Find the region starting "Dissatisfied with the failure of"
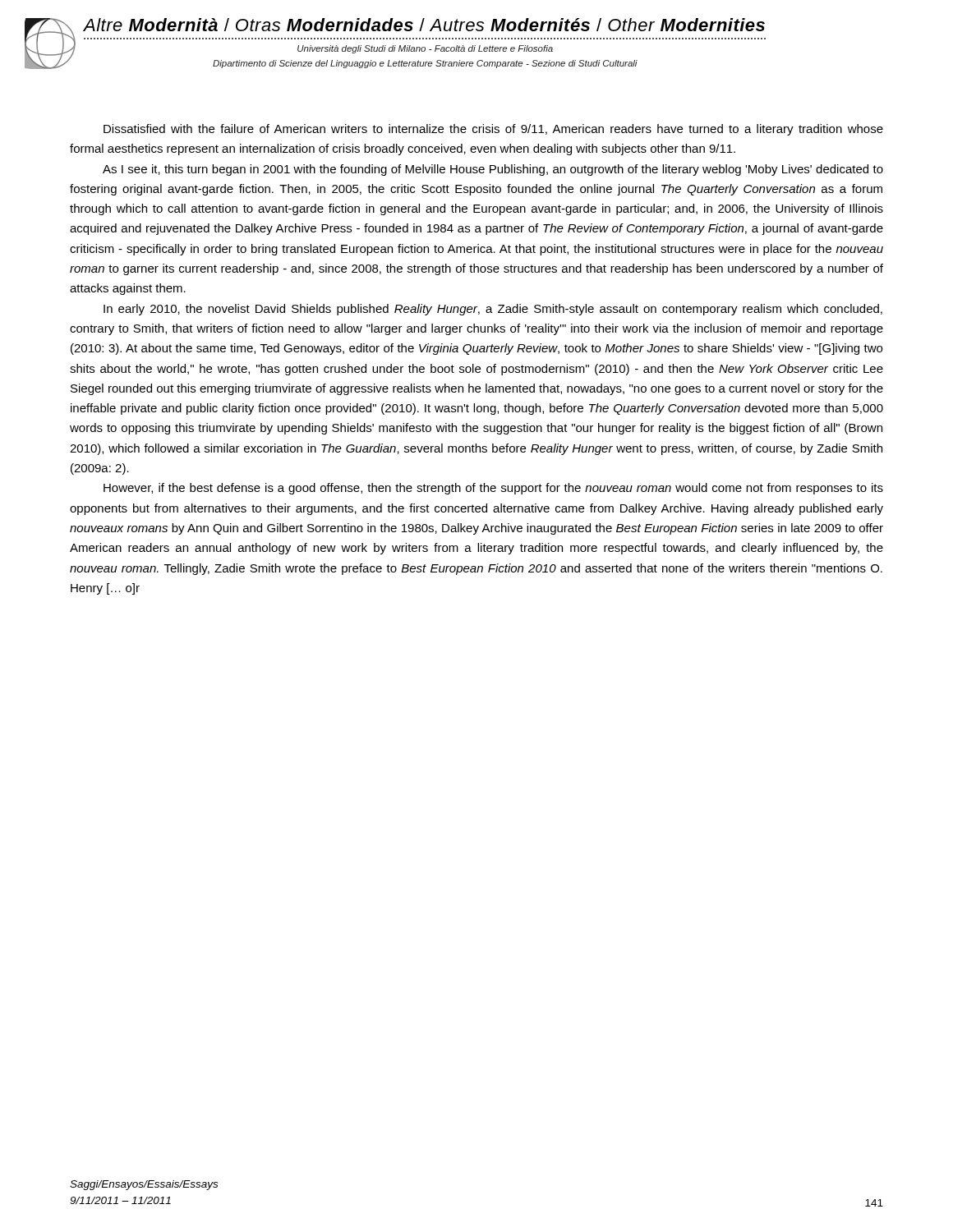The height and width of the screenshot is (1232, 953). 476,359
